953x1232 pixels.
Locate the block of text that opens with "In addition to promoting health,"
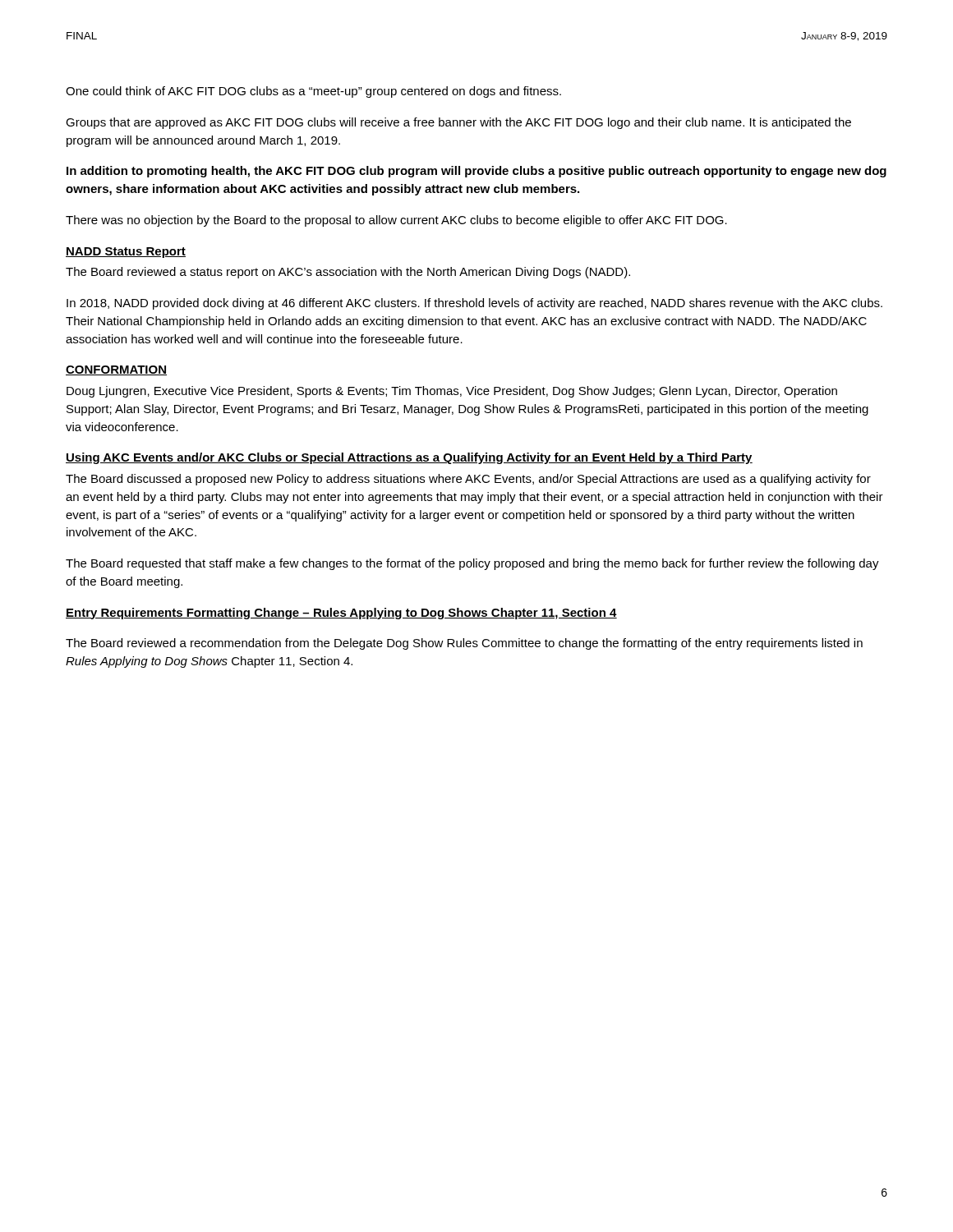click(x=476, y=180)
